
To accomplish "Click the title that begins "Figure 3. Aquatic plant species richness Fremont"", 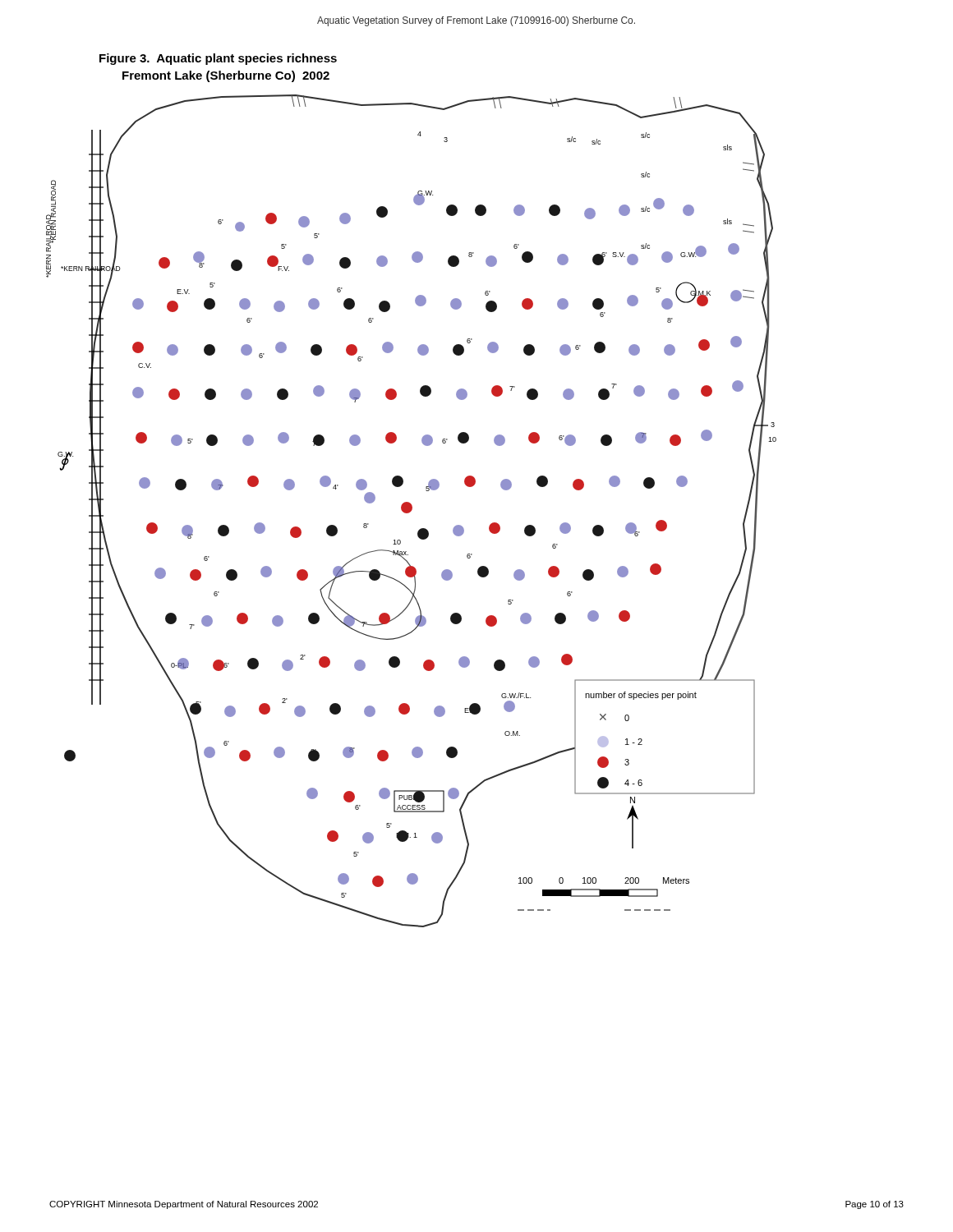I will 218,67.
